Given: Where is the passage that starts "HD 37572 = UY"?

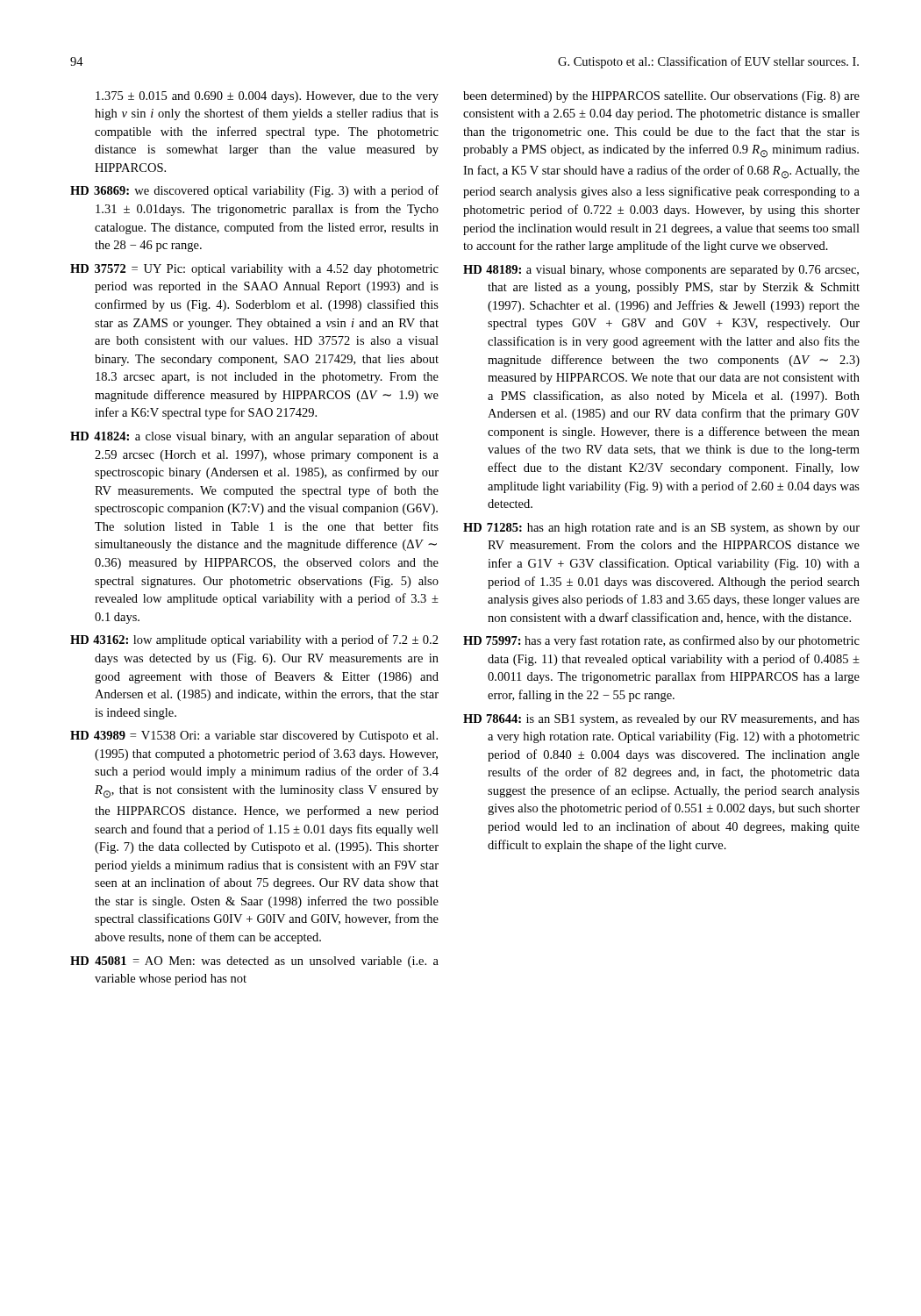Looking at the screenshot, I should click(254, 340).
